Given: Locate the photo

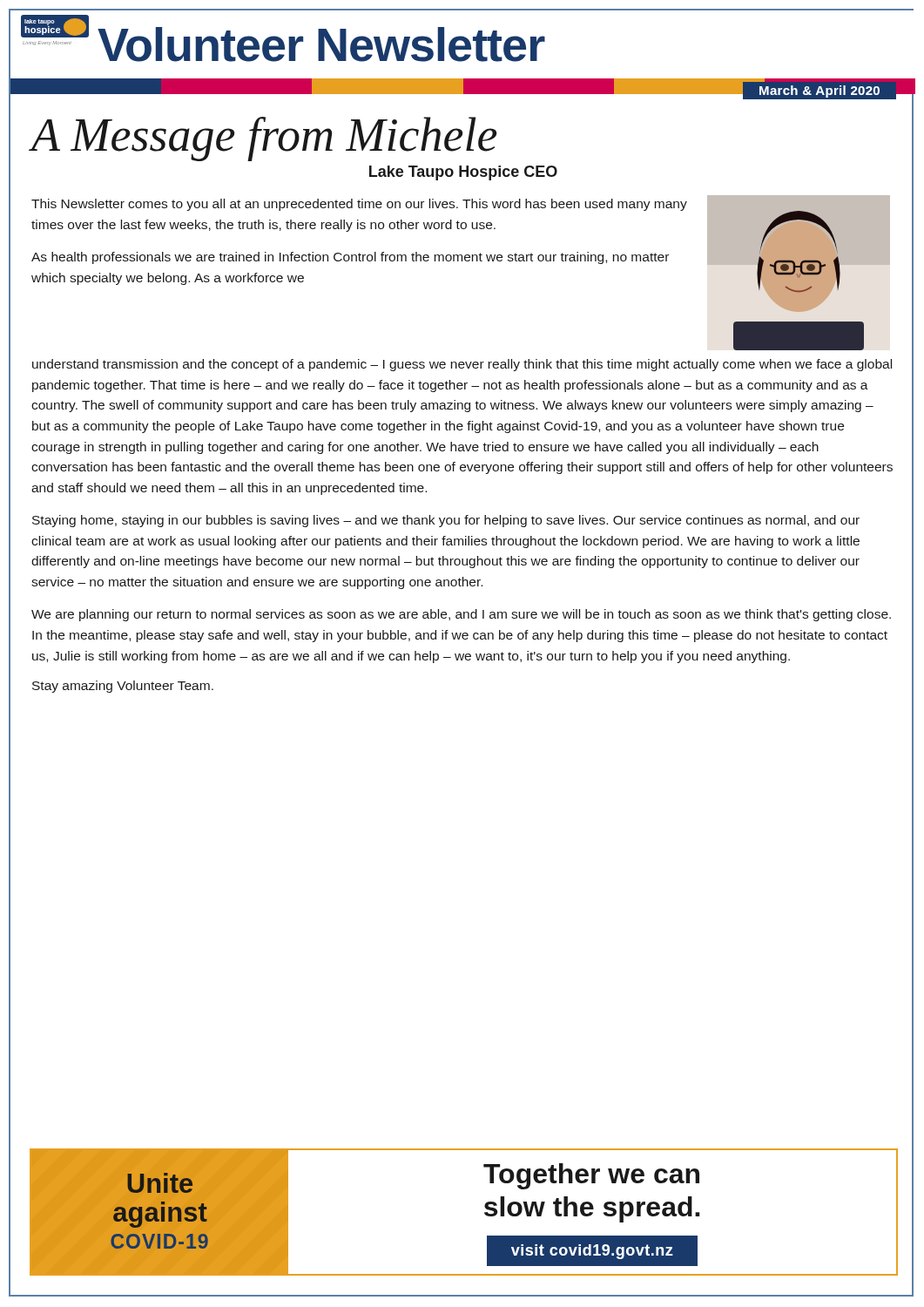Looking at the screenshot, I should pos(801,273).
